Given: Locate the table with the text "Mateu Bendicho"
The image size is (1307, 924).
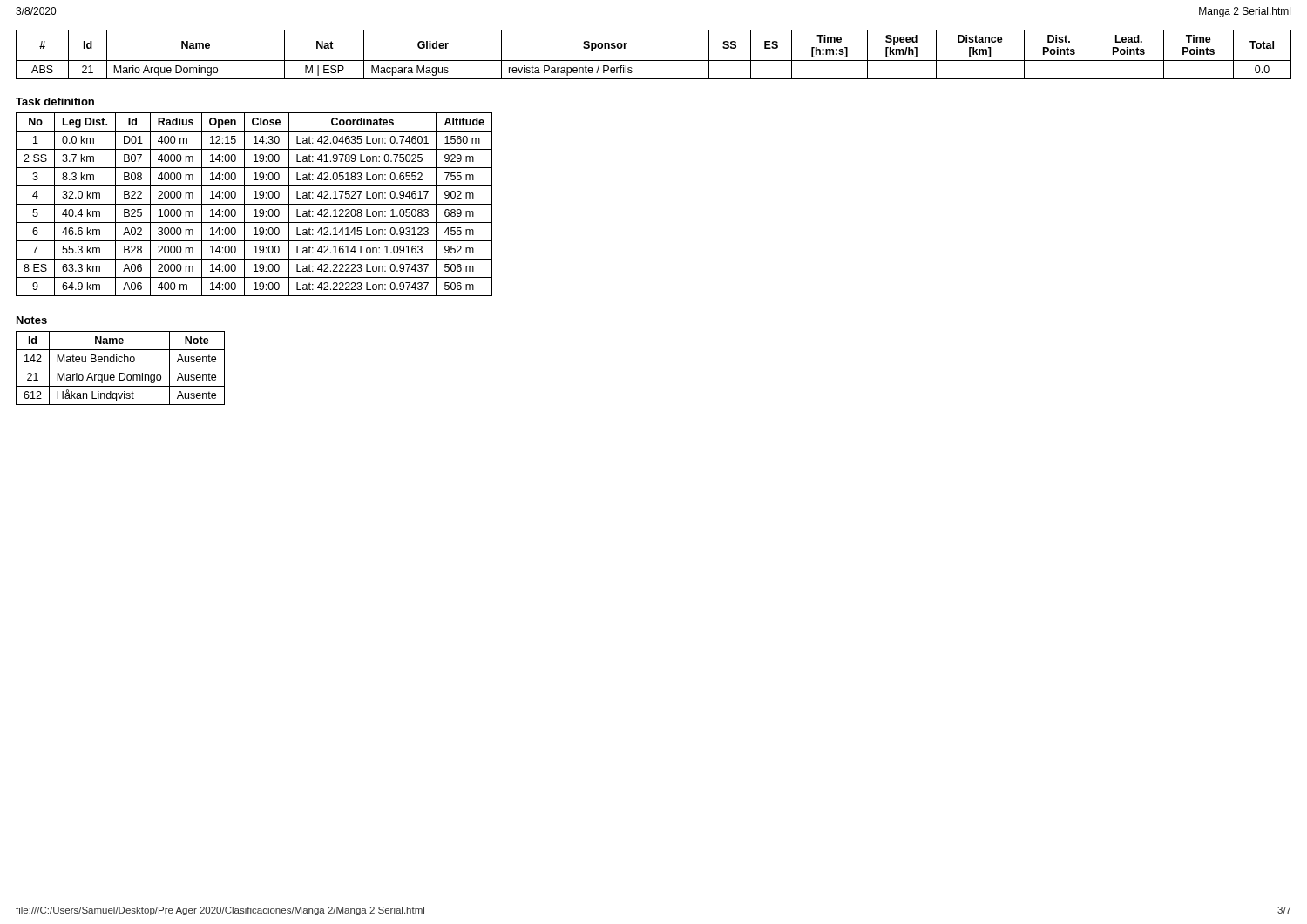Looking at the screenshot, I should coord(654,368).
